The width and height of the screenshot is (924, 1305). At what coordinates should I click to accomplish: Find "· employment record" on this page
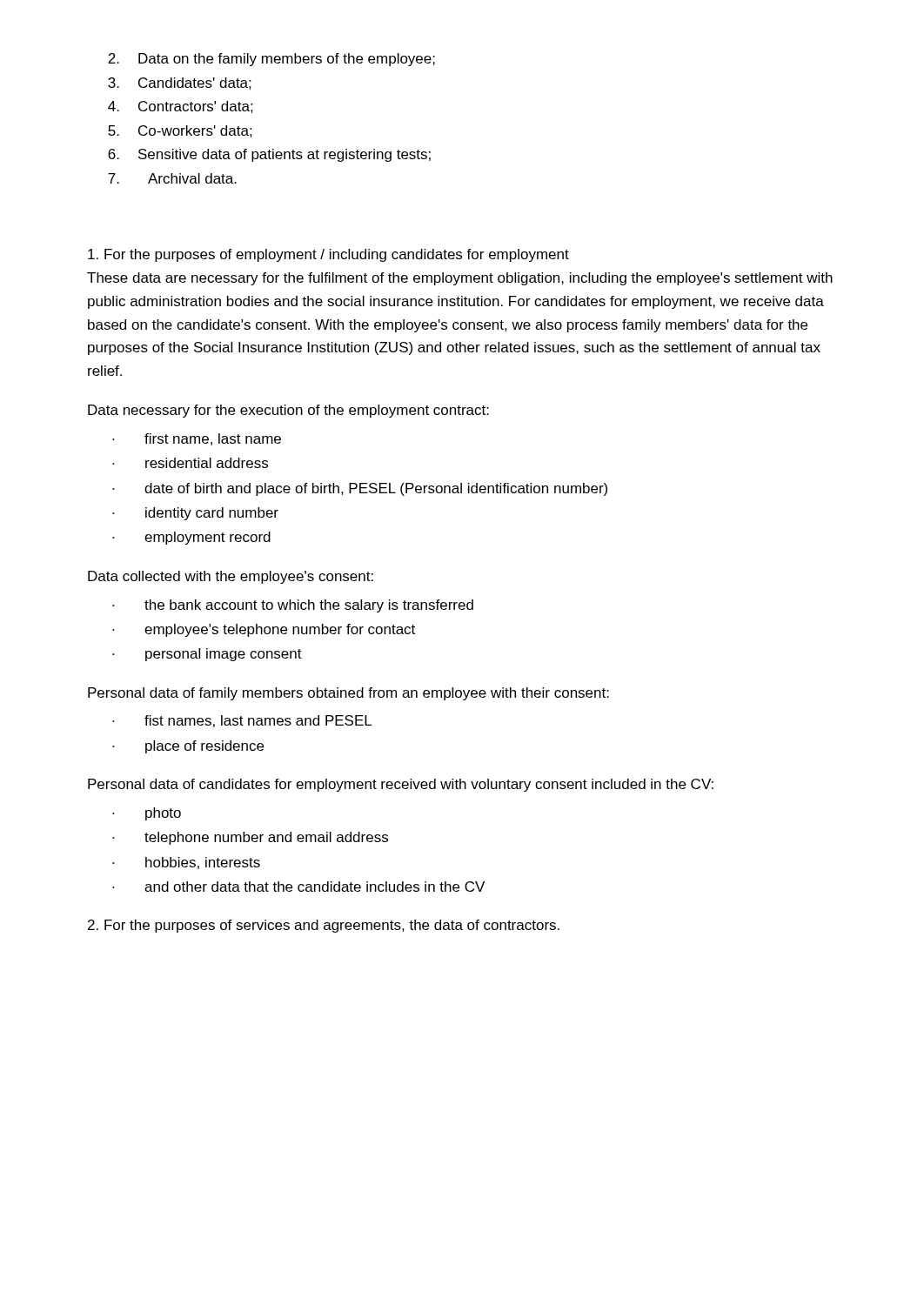pyautogui.click(x=191, y=538)
